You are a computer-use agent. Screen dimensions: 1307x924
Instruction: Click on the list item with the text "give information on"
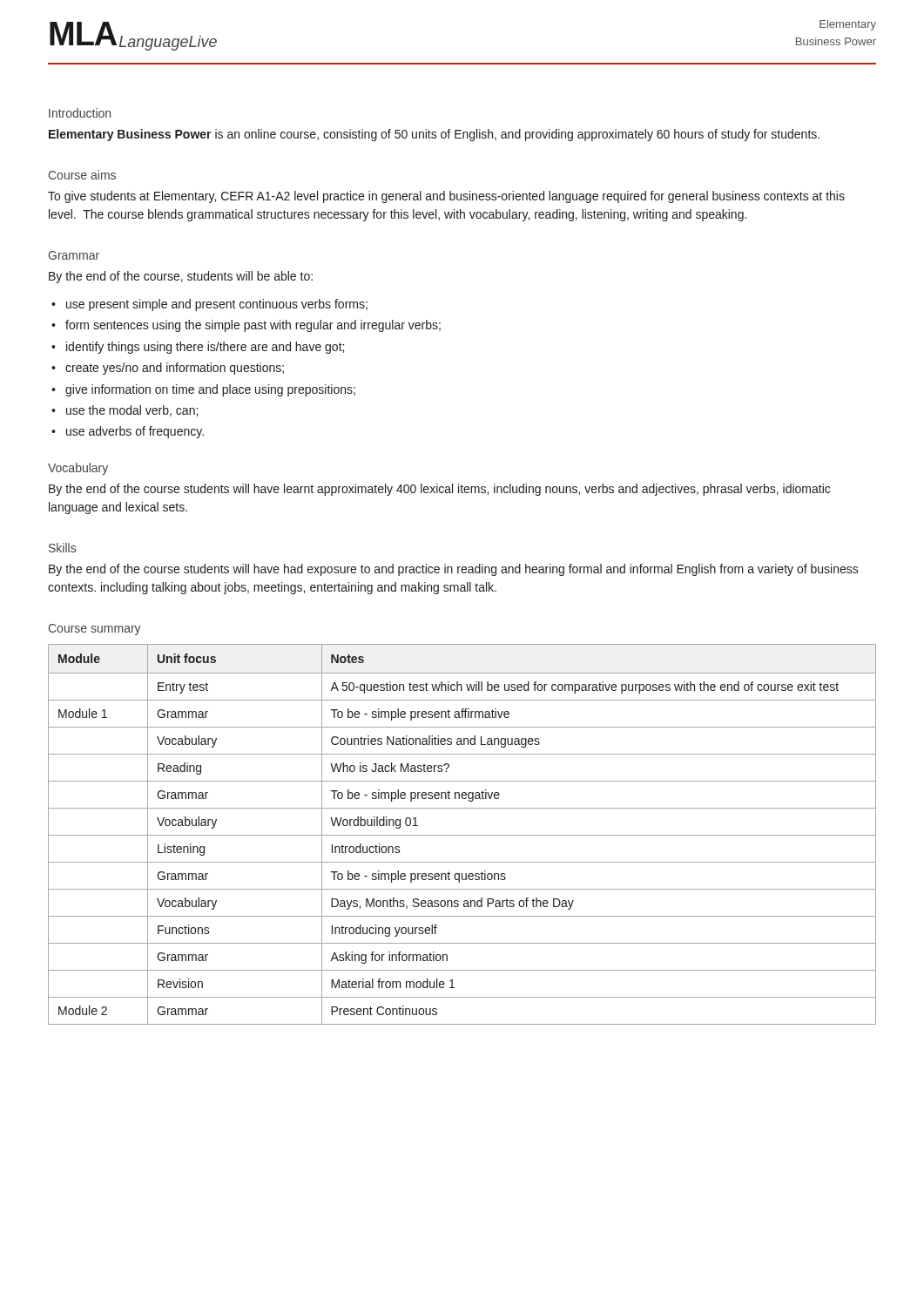[211, 389]
